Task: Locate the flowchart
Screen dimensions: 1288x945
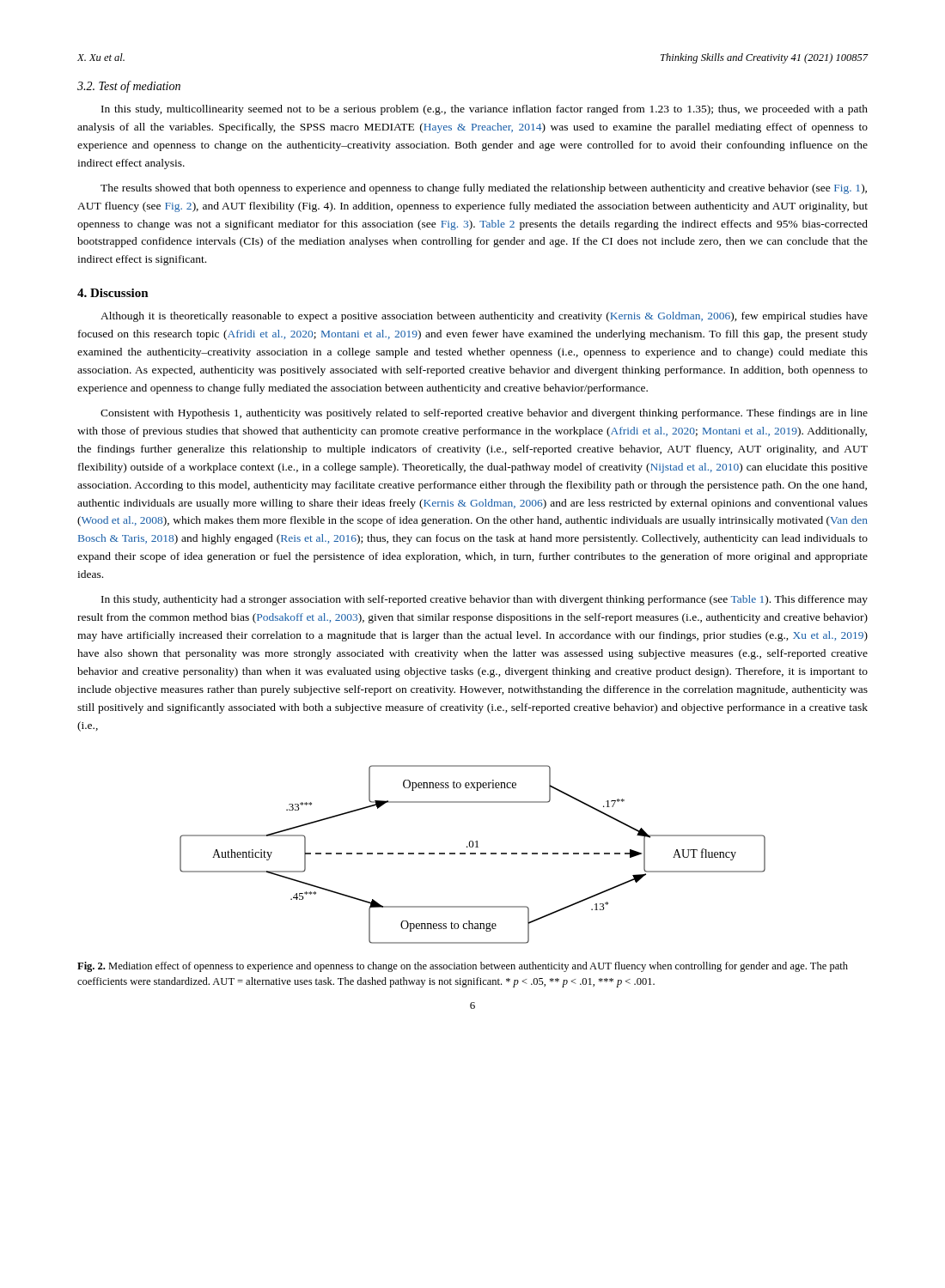Action: [x=472, y=852]
